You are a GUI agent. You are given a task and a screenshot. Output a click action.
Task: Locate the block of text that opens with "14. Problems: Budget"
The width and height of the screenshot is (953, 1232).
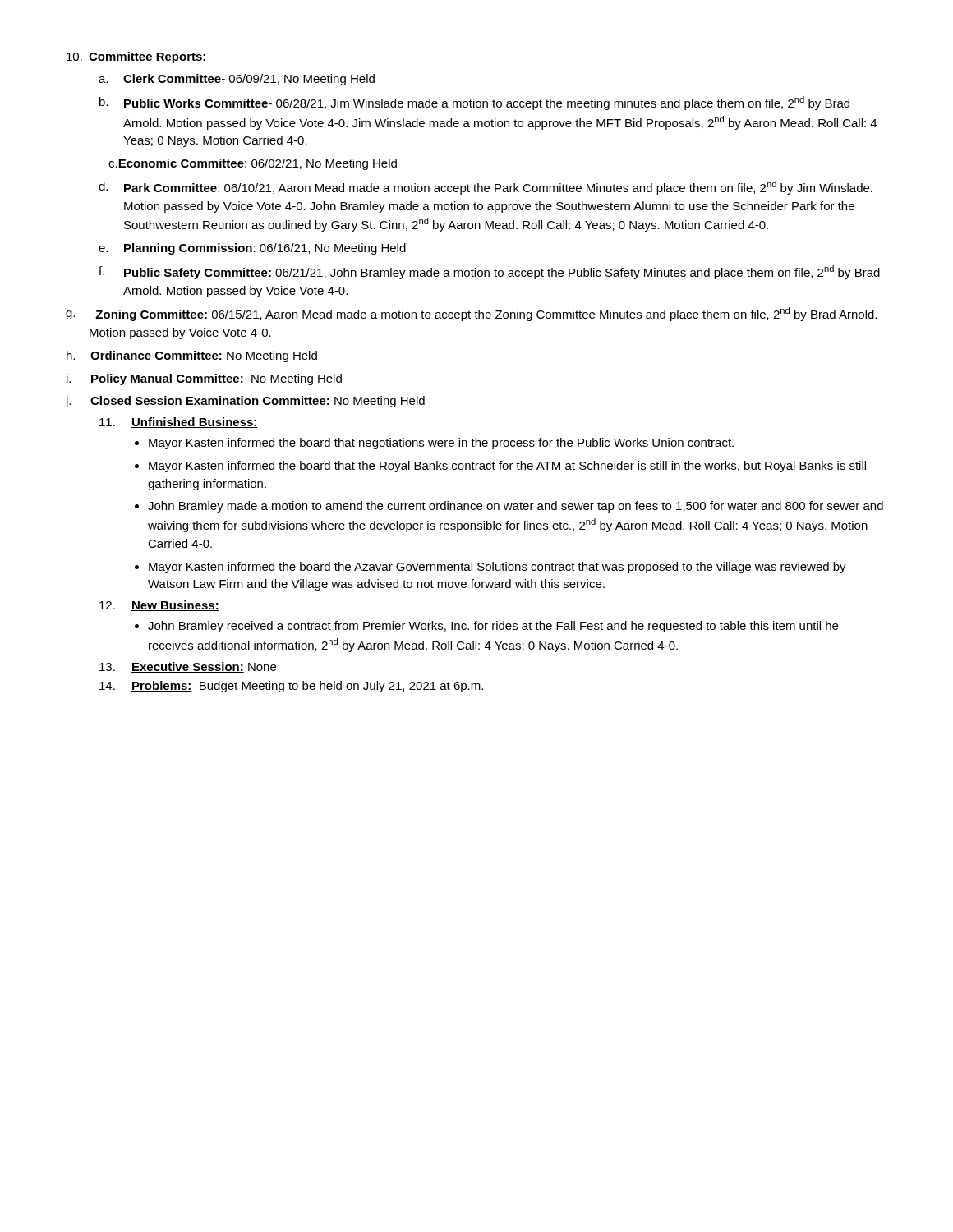coord(291,685)
